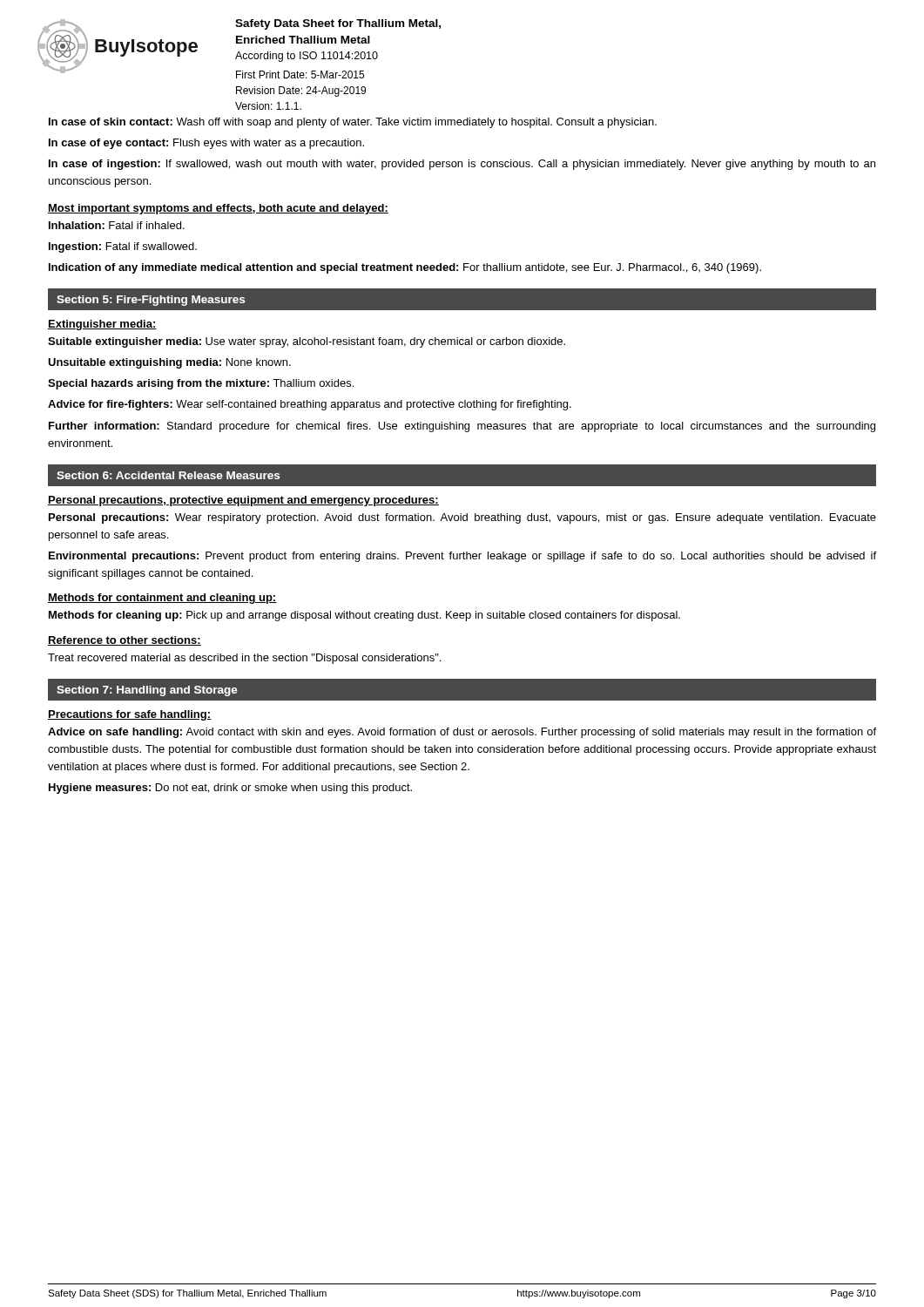Navigate to the text starting "Section 7: Handling and"
Viewport: 924px width, 1307px height.
point(147,689)
